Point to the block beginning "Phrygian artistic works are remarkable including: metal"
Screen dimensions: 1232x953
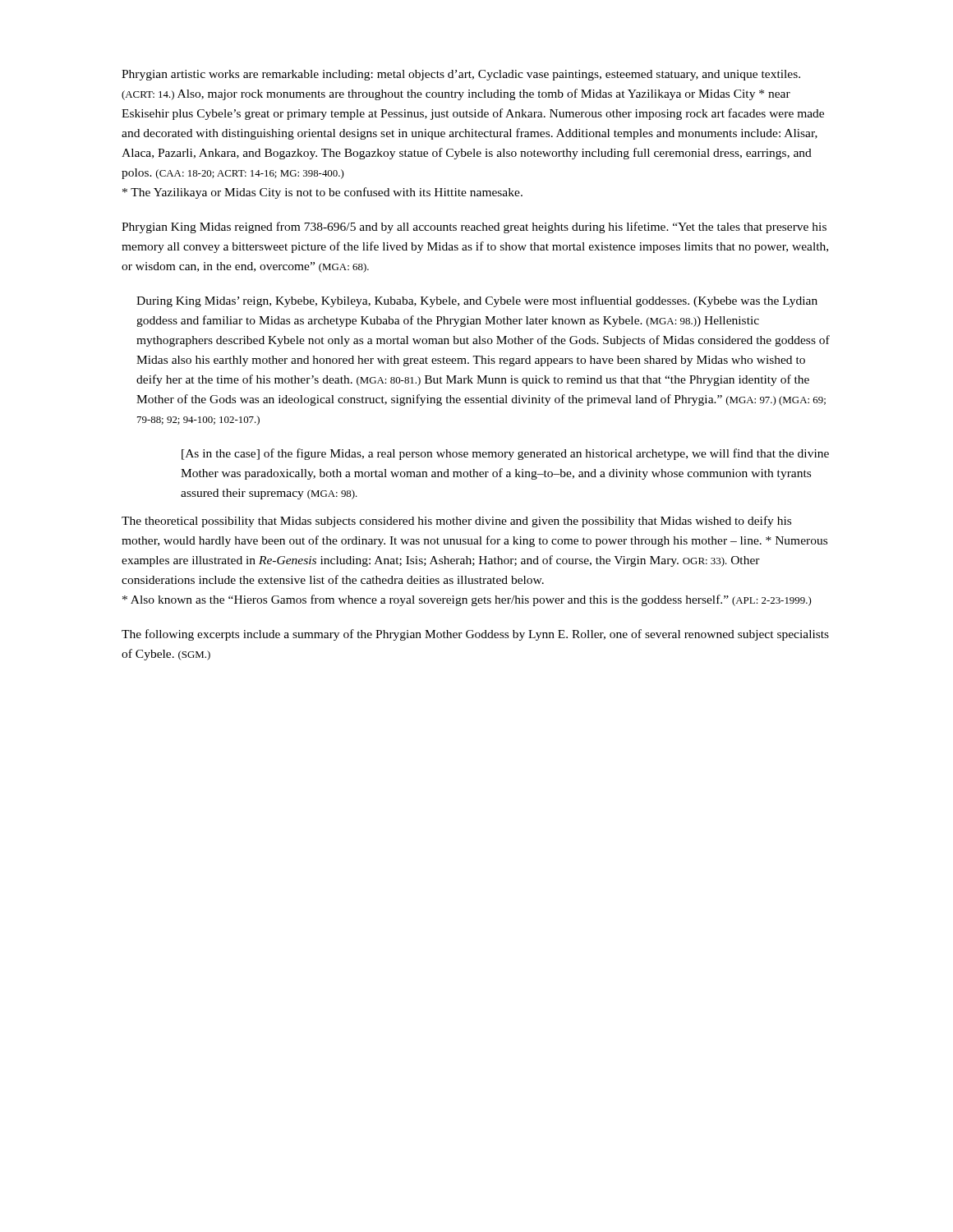[x=473, y=133]
